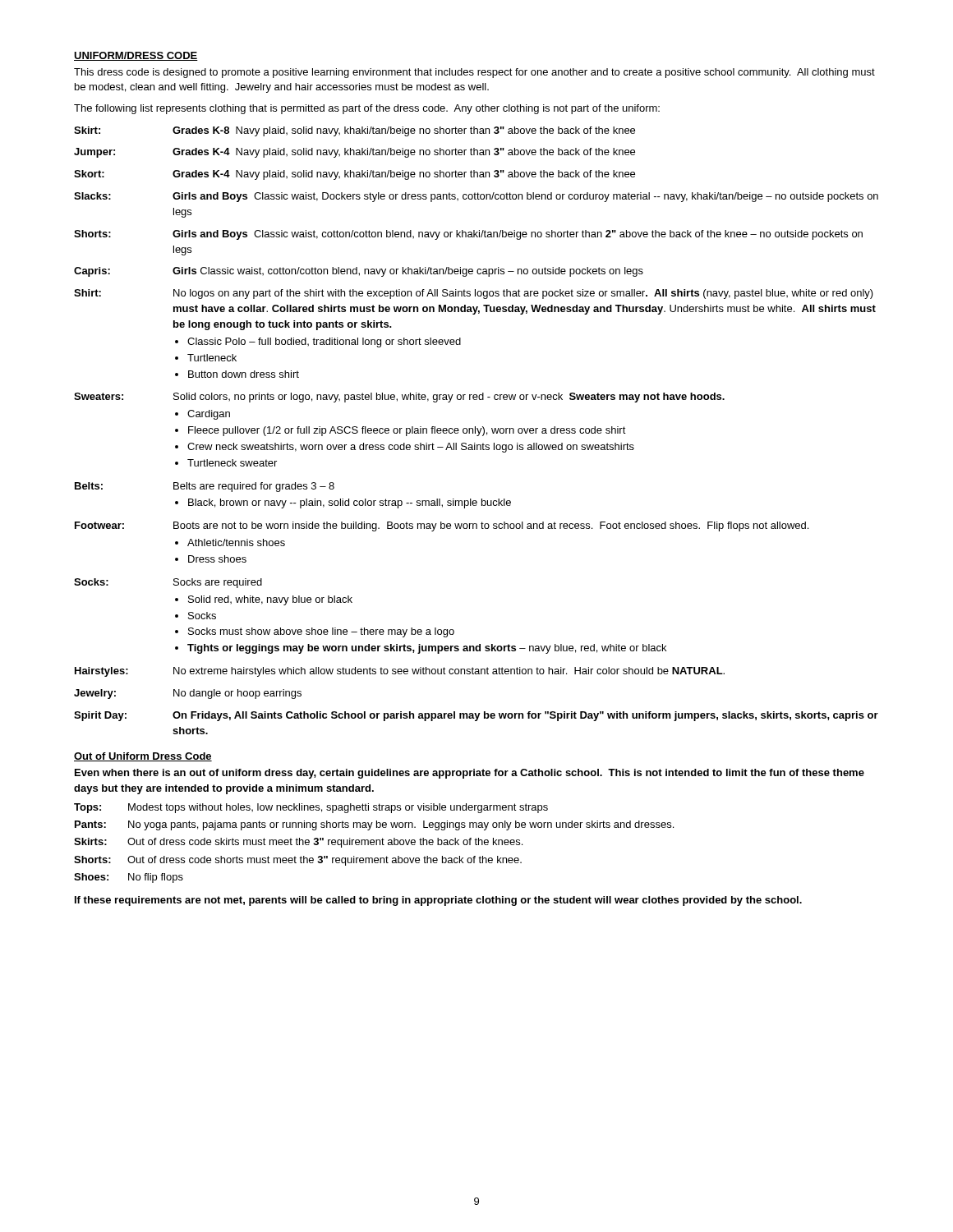Find the list item that says "Shirt: No logos on any part"

(x=474, y=294)
